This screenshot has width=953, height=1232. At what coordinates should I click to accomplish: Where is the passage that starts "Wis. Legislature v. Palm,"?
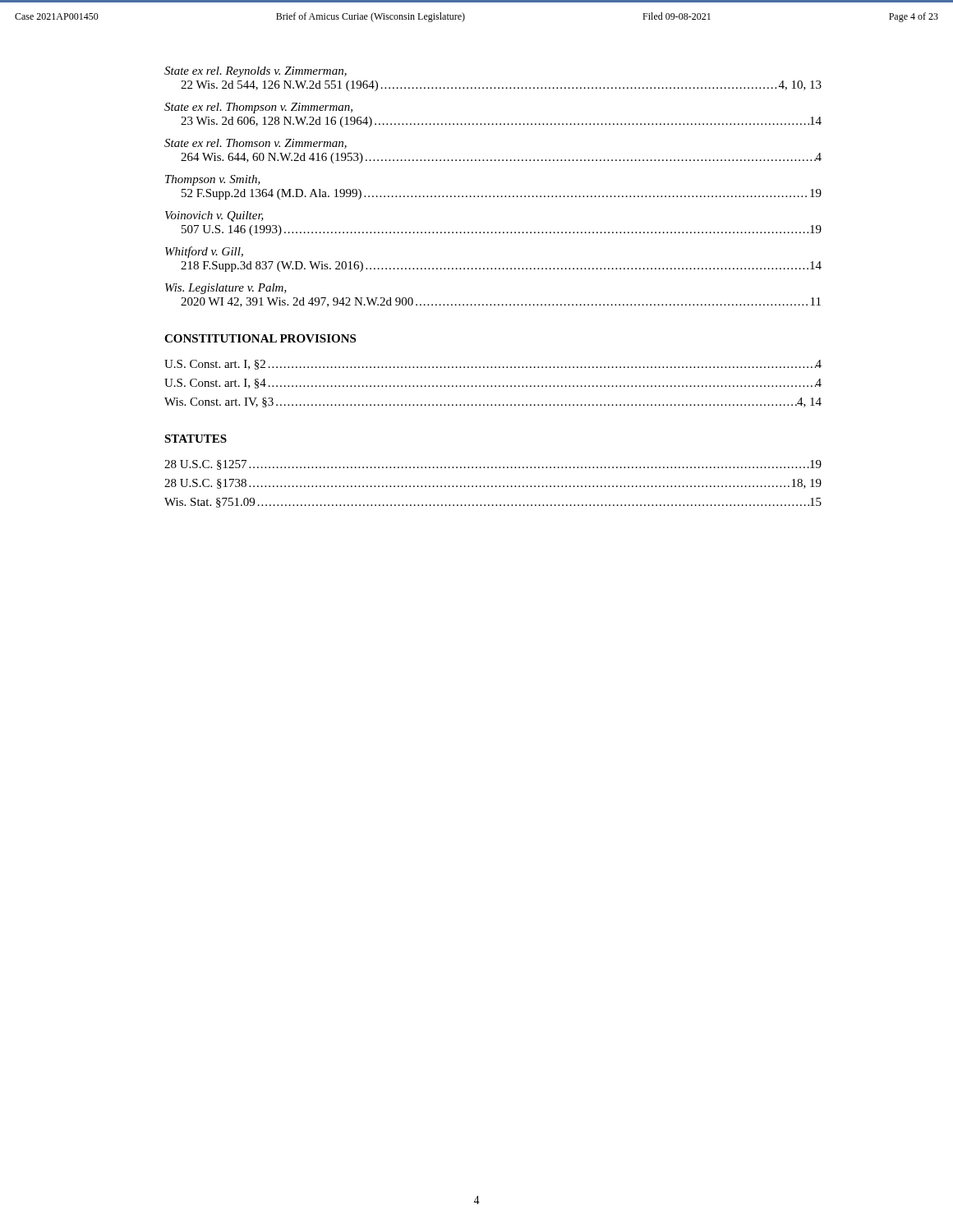(x=493, y=295)
